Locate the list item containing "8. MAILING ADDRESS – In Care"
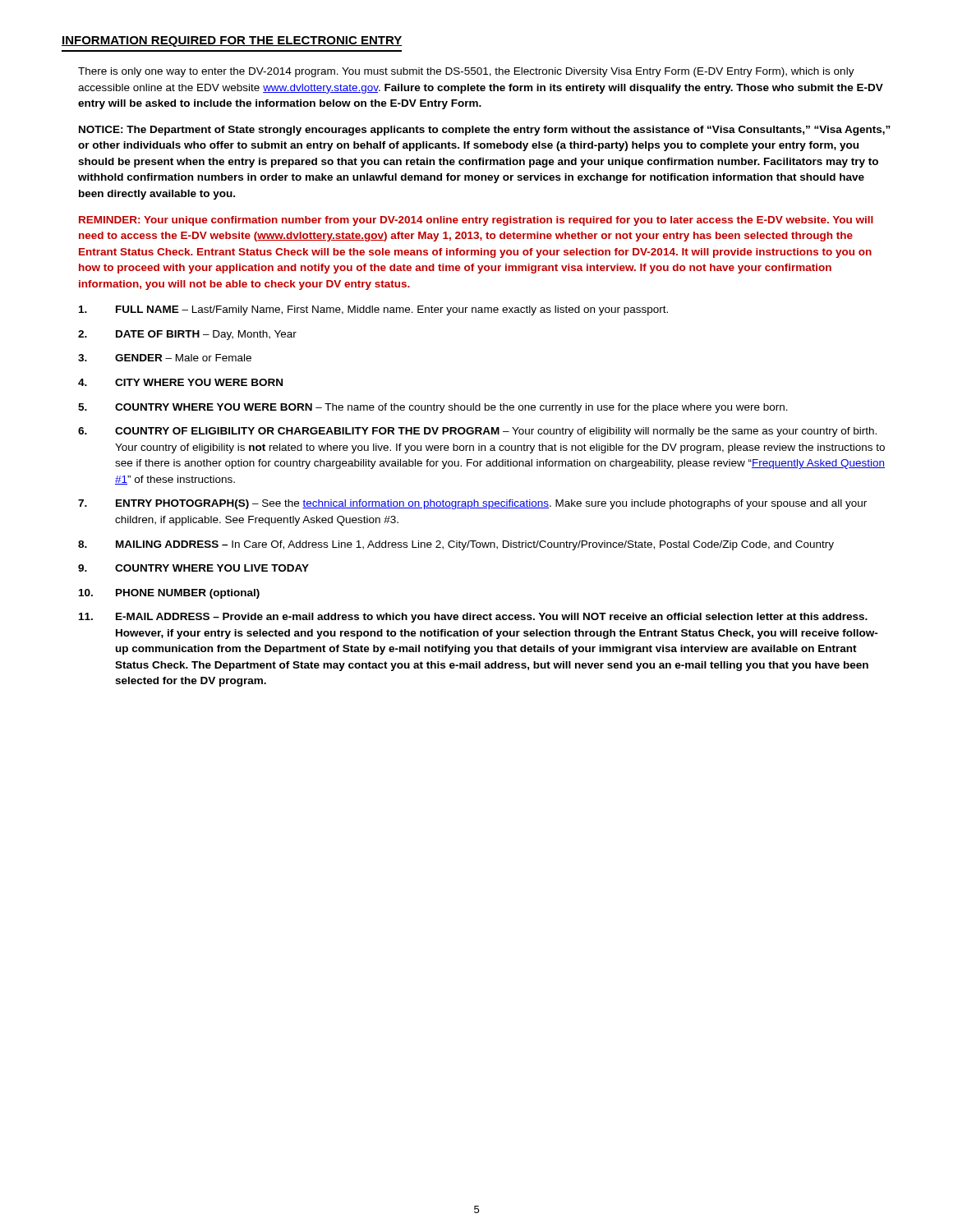The image size is (953, 1232). pos(485,544)
